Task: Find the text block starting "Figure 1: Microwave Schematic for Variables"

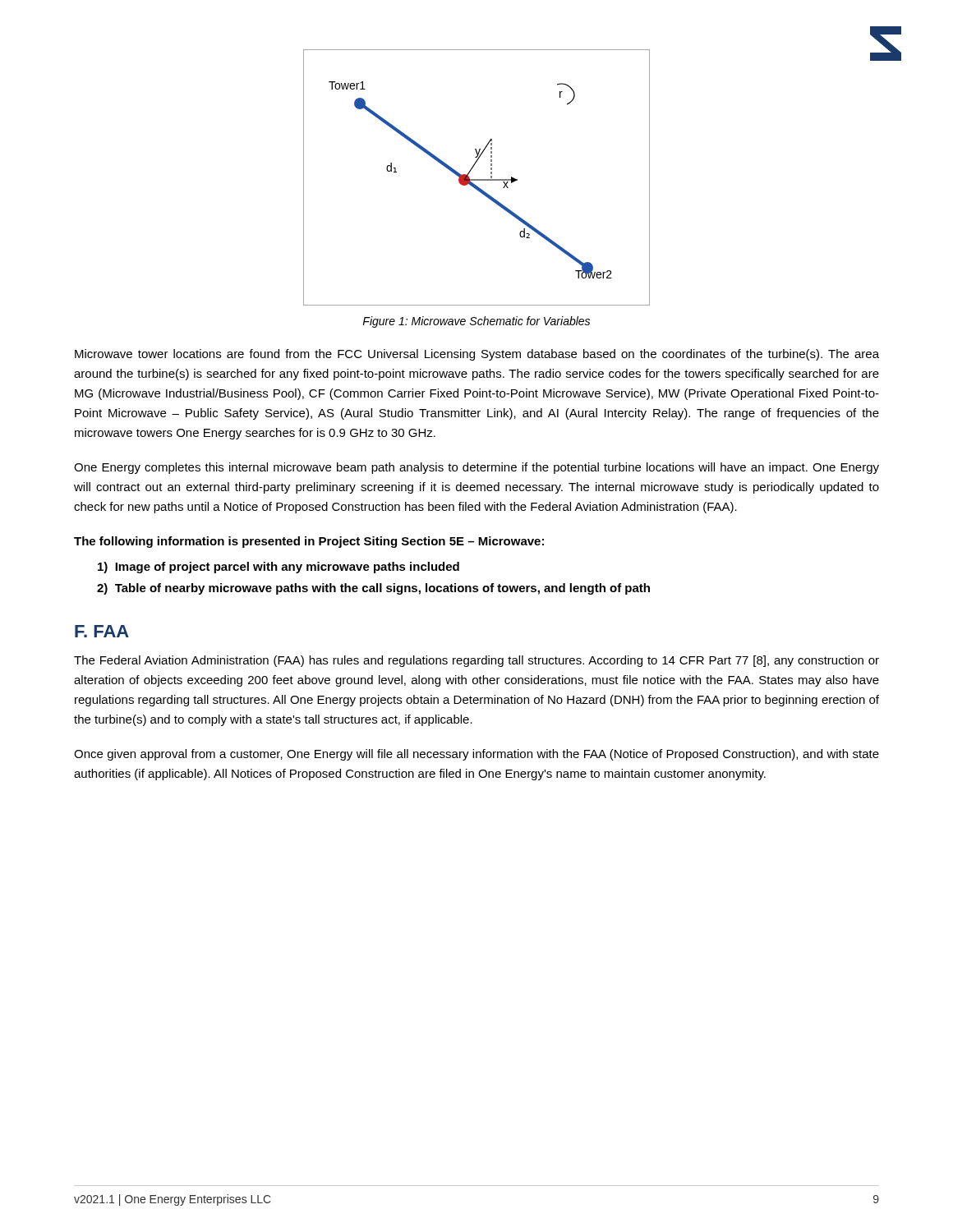Action: (x=476, y=321)
